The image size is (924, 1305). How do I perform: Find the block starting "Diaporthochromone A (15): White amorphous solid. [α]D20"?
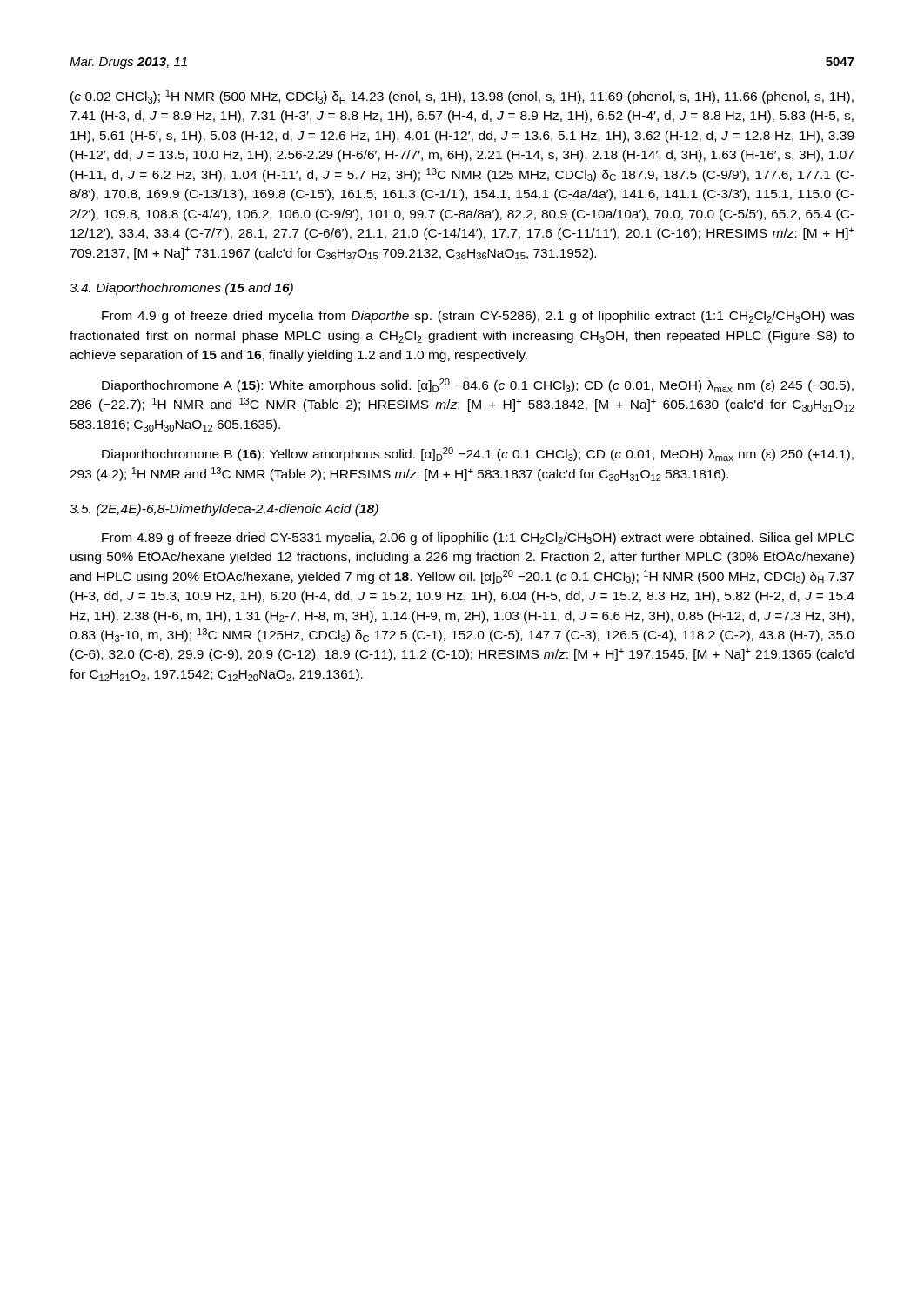[x=462, y=405]
